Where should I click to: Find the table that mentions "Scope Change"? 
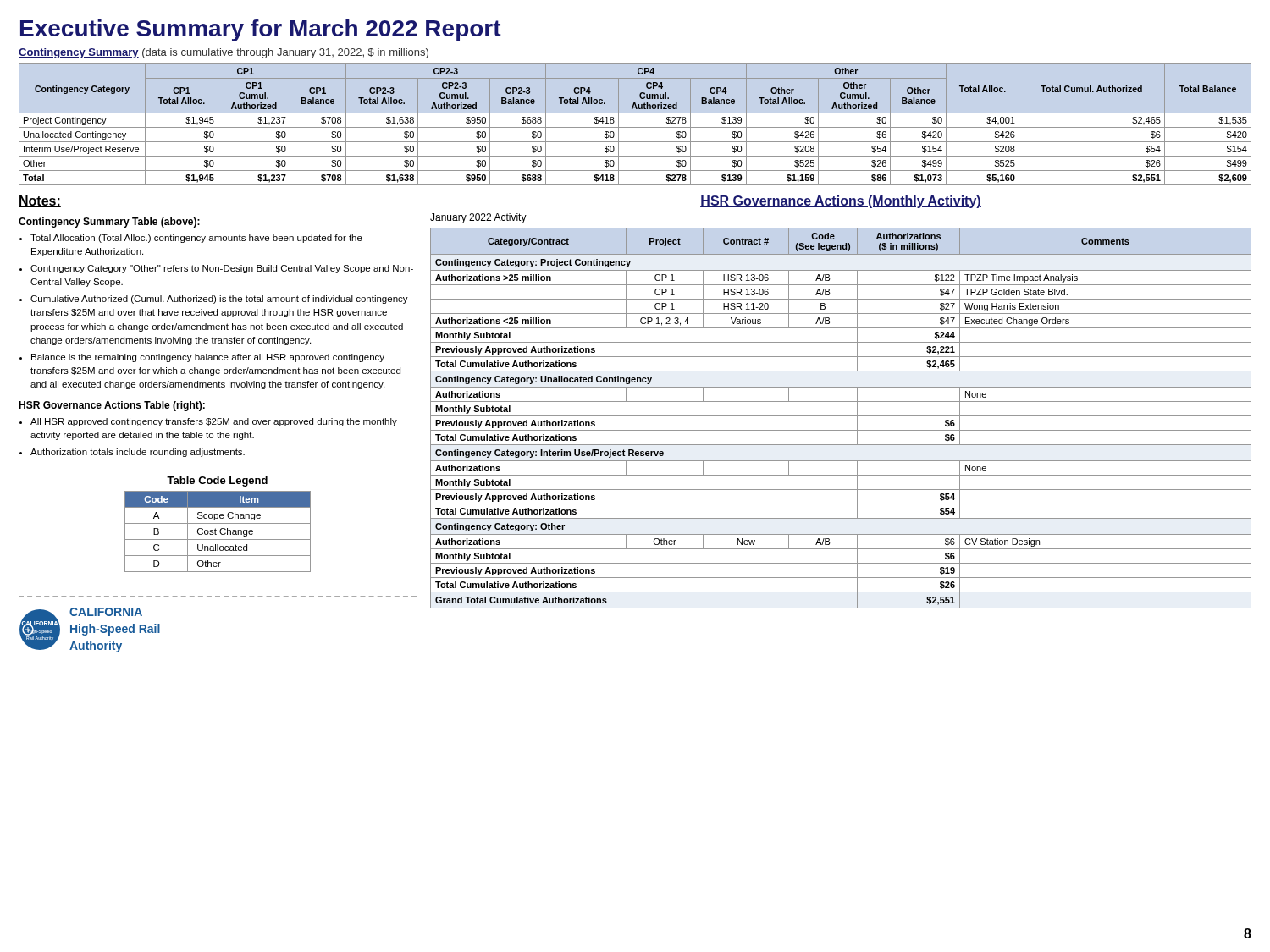[218, 532]
